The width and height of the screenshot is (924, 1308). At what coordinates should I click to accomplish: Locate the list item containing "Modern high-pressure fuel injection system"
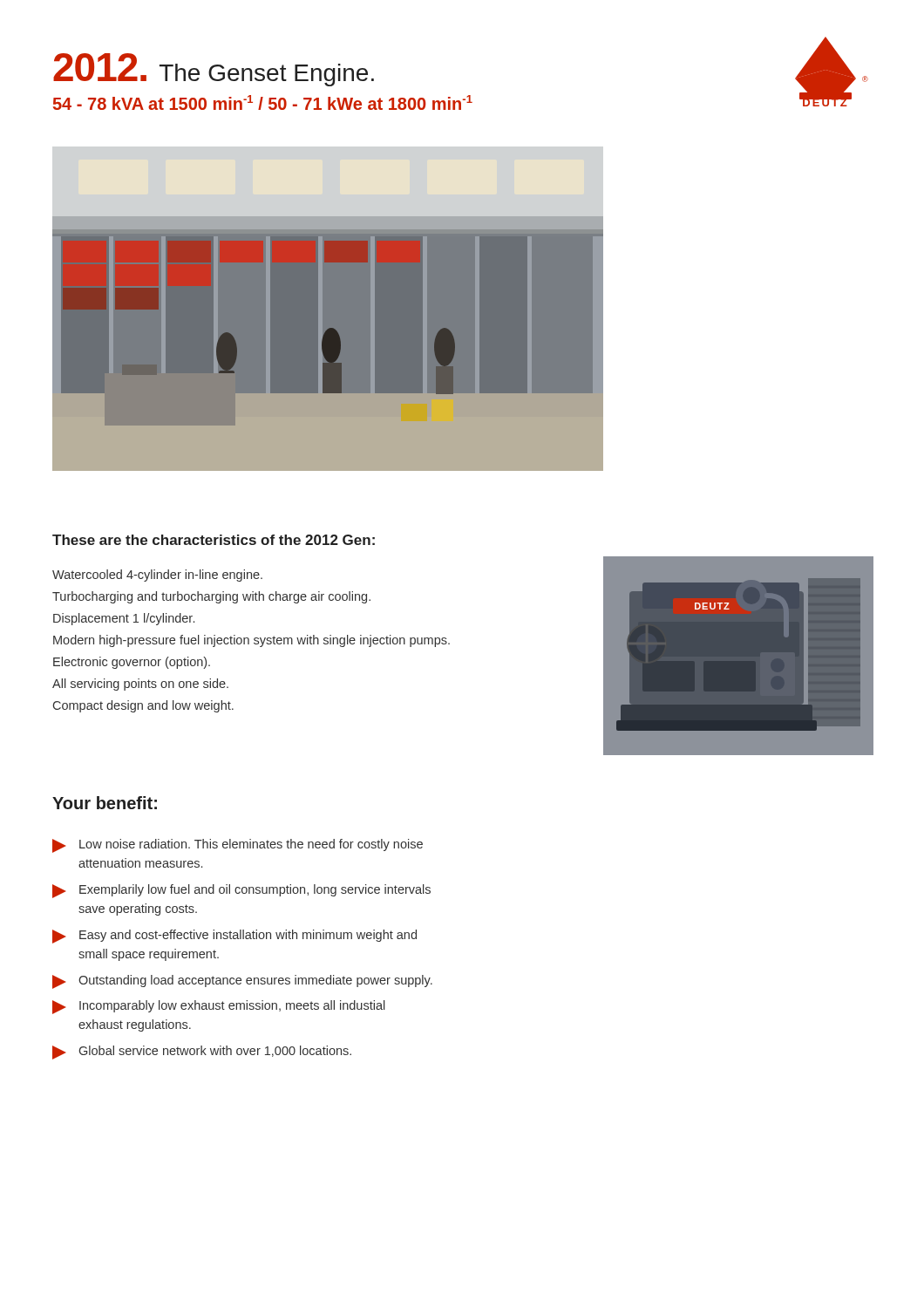tap(296, 640)
